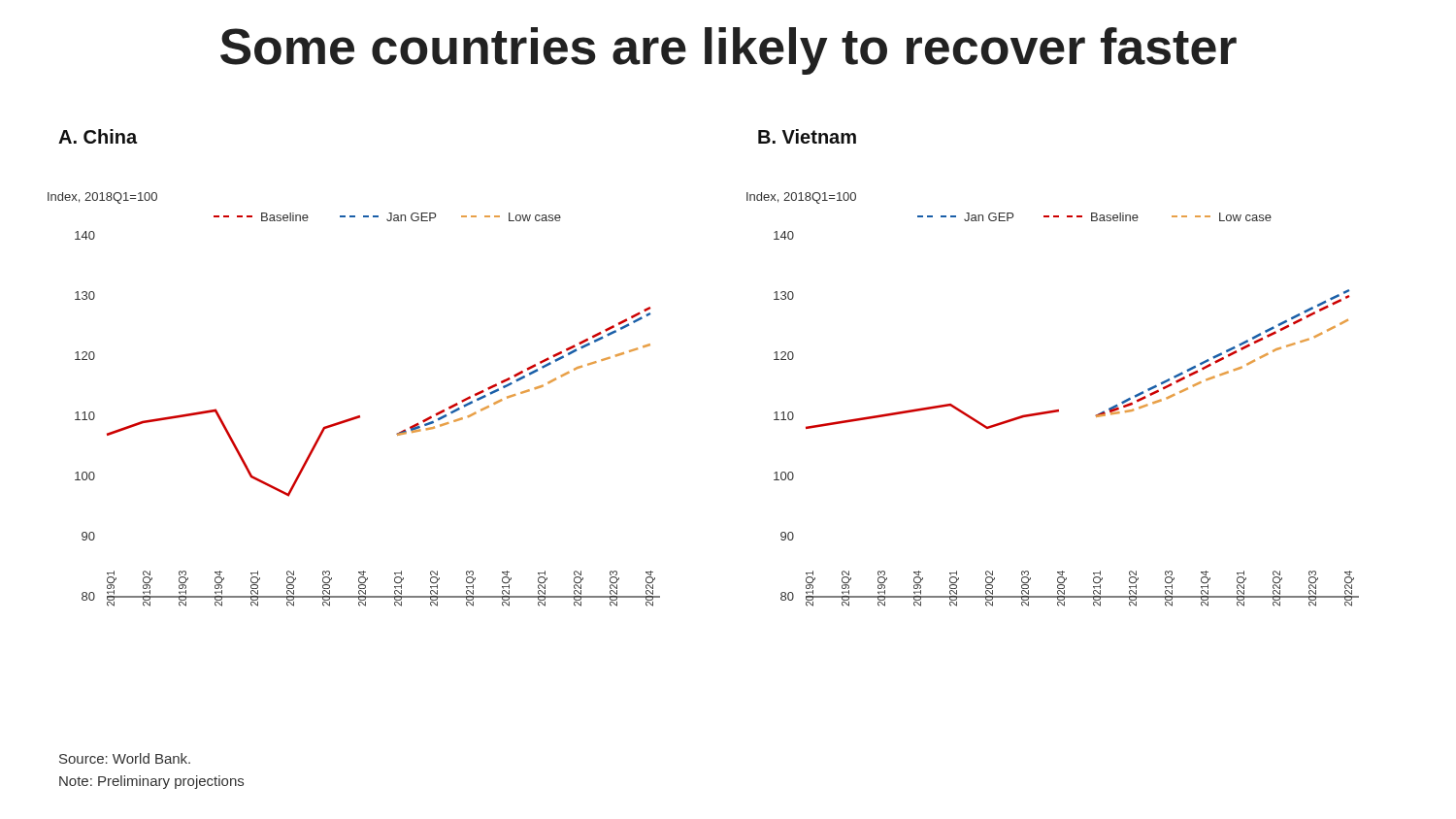Click on the text starting "Source: World Bank. Note:"

pos(151,769)
